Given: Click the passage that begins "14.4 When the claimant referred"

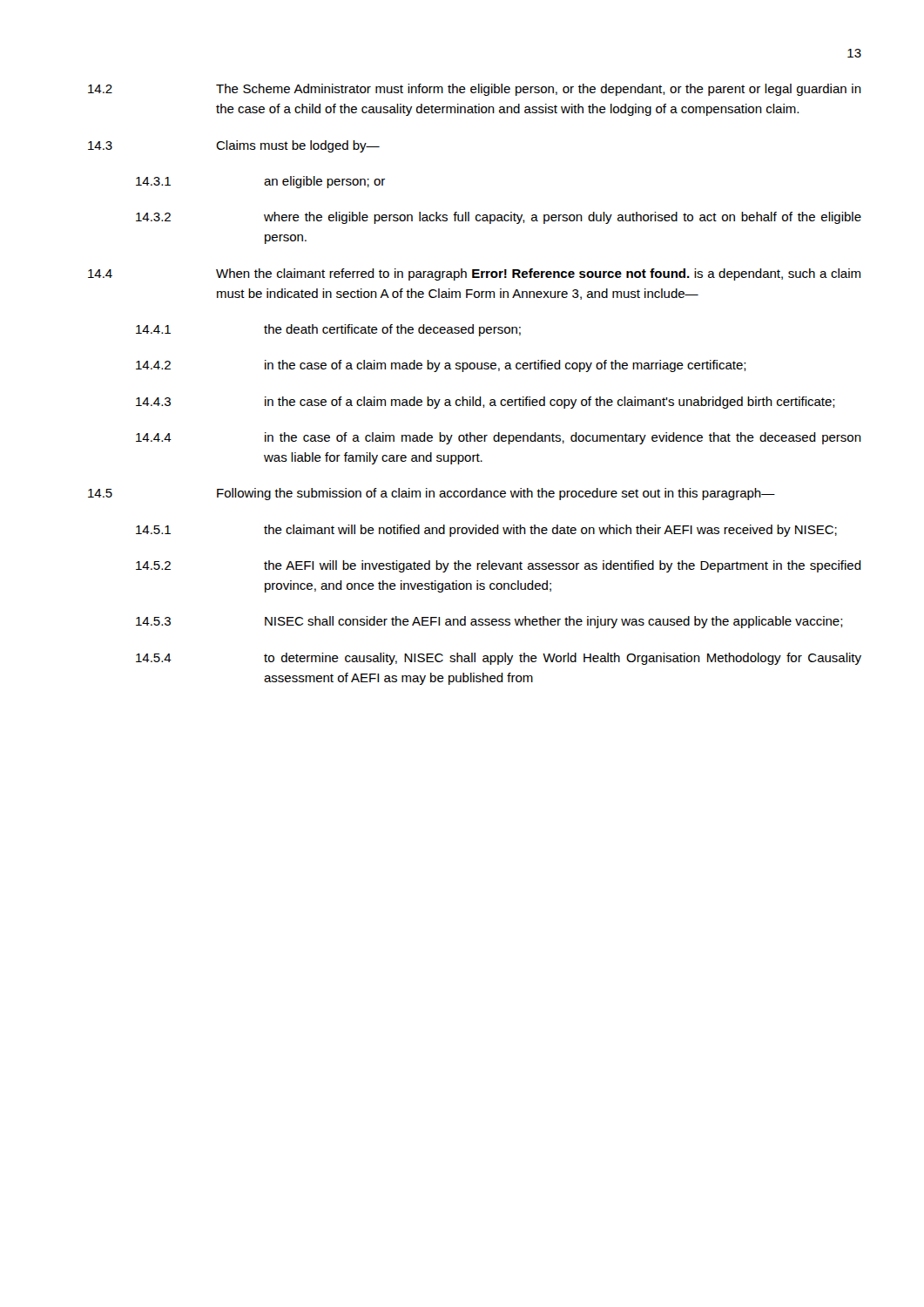Looking at the screenshot, I should (x=474, y=283).
